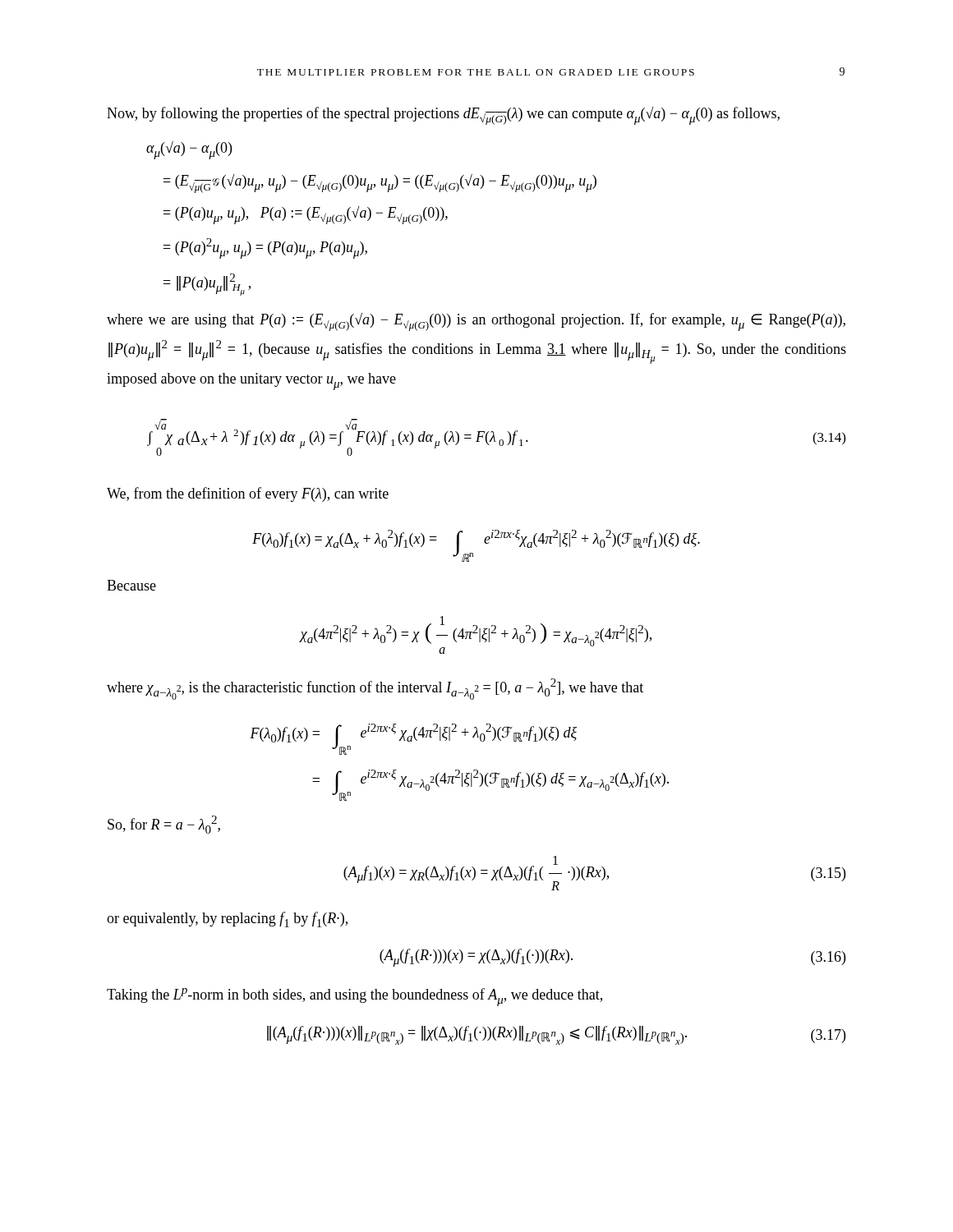
Task: Select the formula that reads "αμ(√a) − αμ(0)"
Action: pos(189,150)
